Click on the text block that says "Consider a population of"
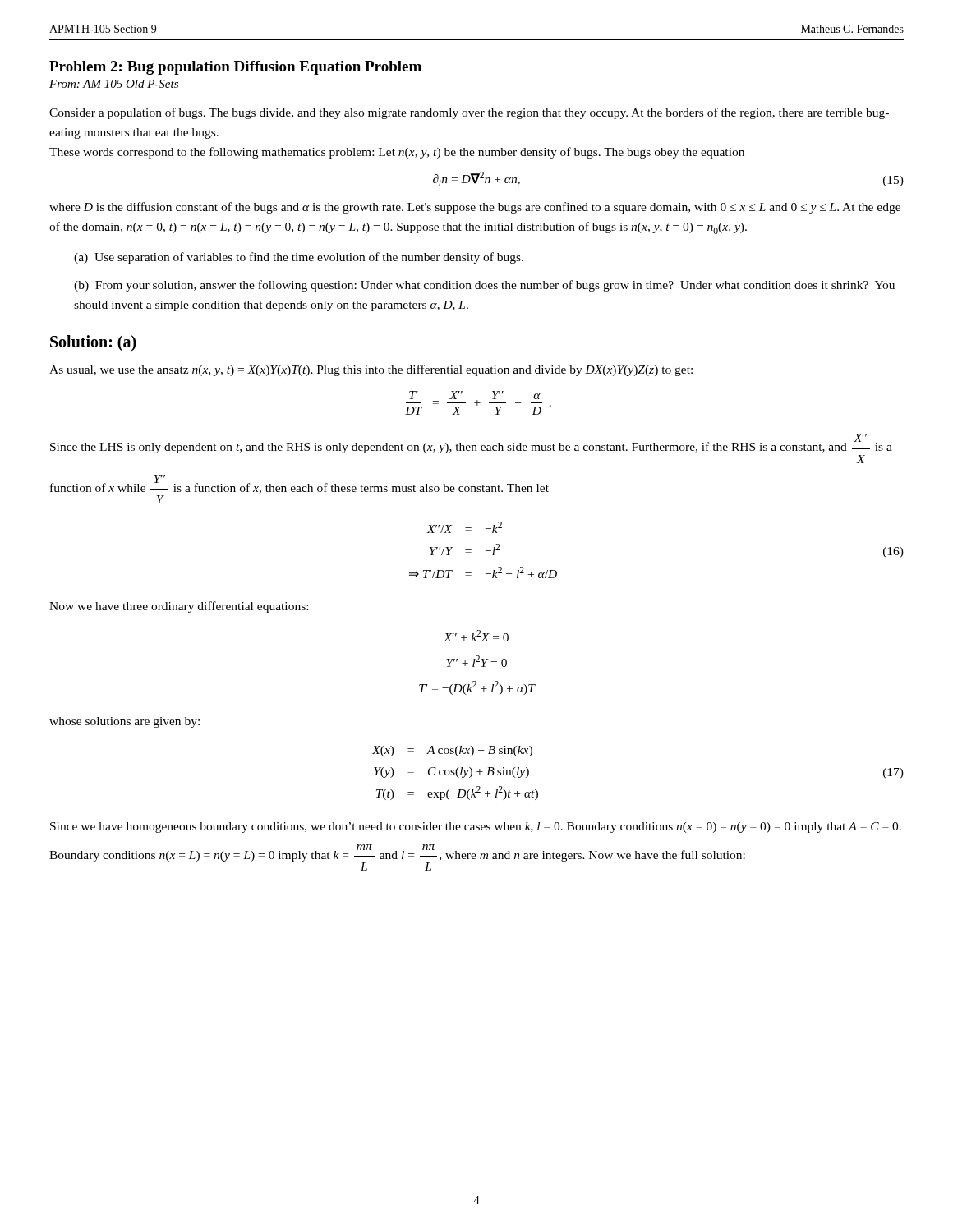Screen dimensions: 1232x953 click(469, 113)
